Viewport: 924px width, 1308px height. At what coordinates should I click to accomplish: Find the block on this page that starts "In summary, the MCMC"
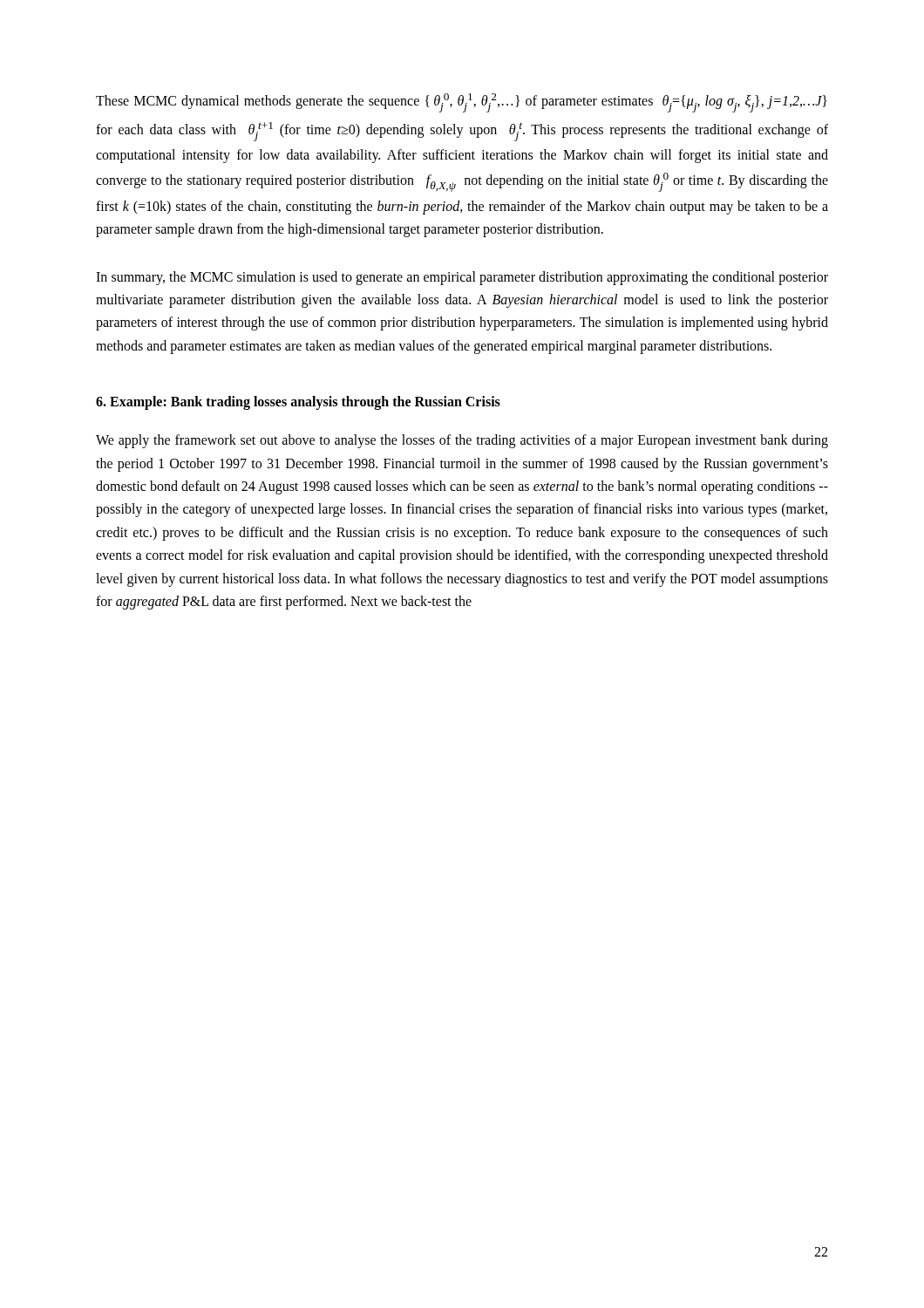click(462, 311)
